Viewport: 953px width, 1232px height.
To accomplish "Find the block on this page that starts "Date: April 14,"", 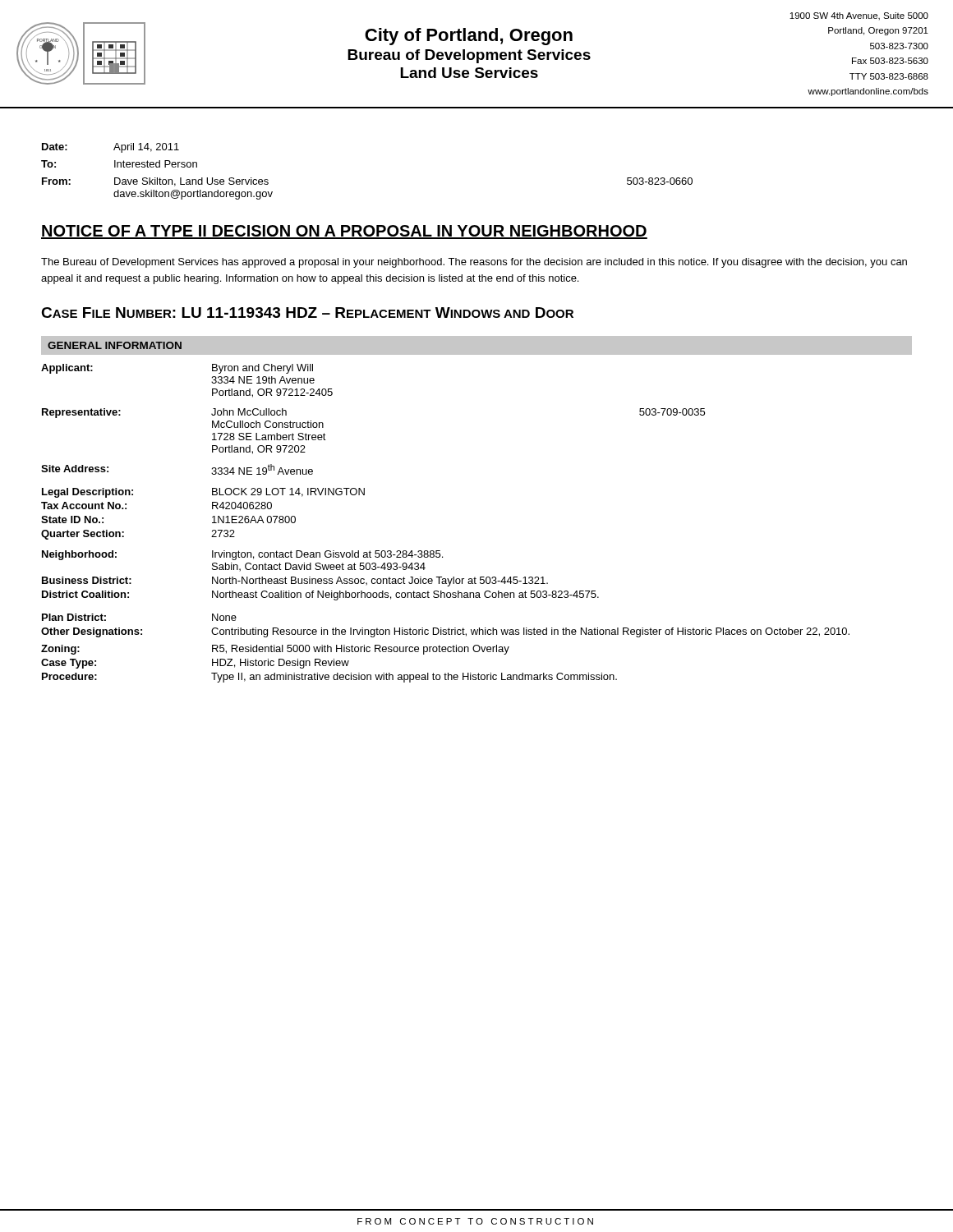I will point(110,148).
